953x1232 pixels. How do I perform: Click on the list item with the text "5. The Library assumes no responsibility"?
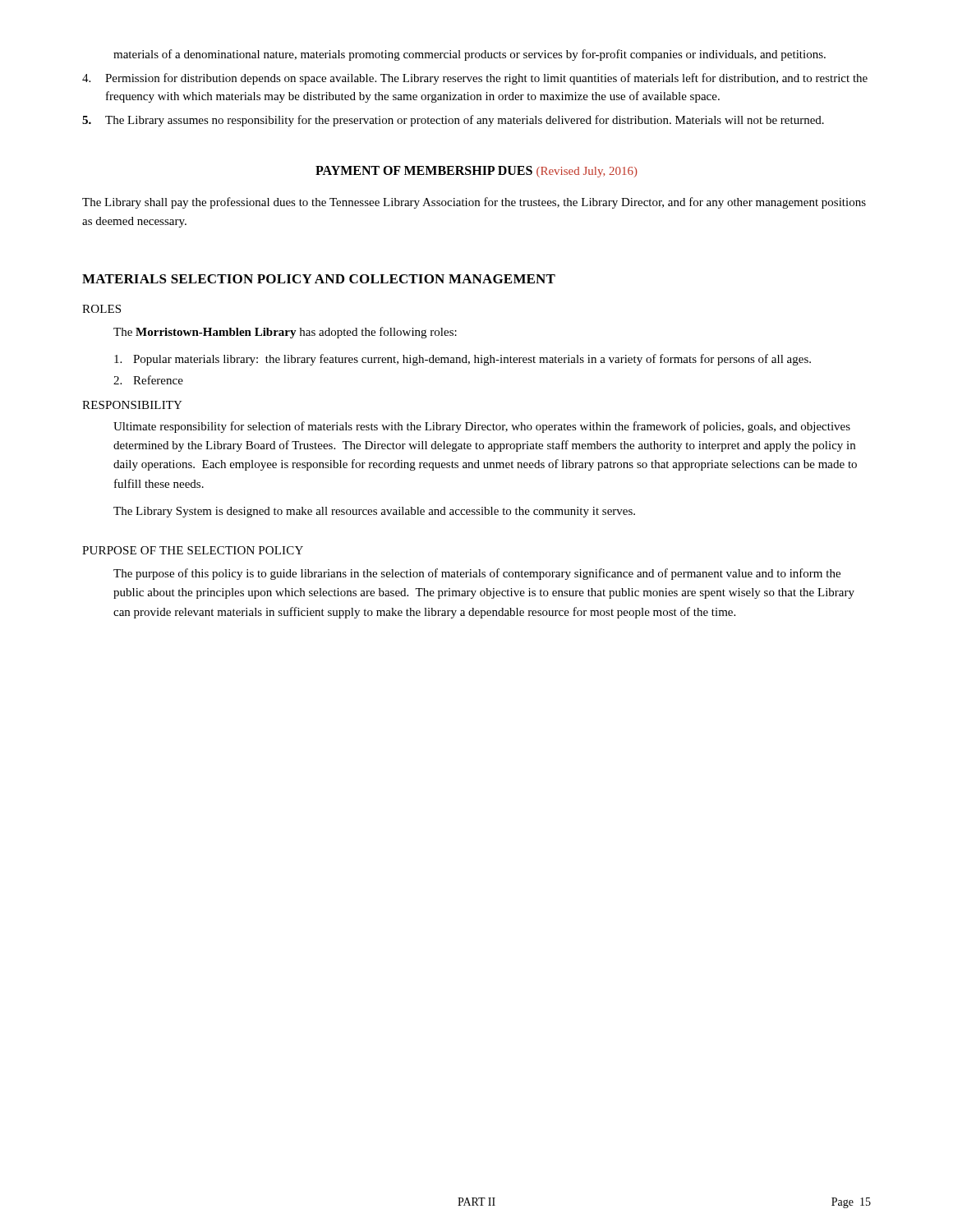pos(476,120)
